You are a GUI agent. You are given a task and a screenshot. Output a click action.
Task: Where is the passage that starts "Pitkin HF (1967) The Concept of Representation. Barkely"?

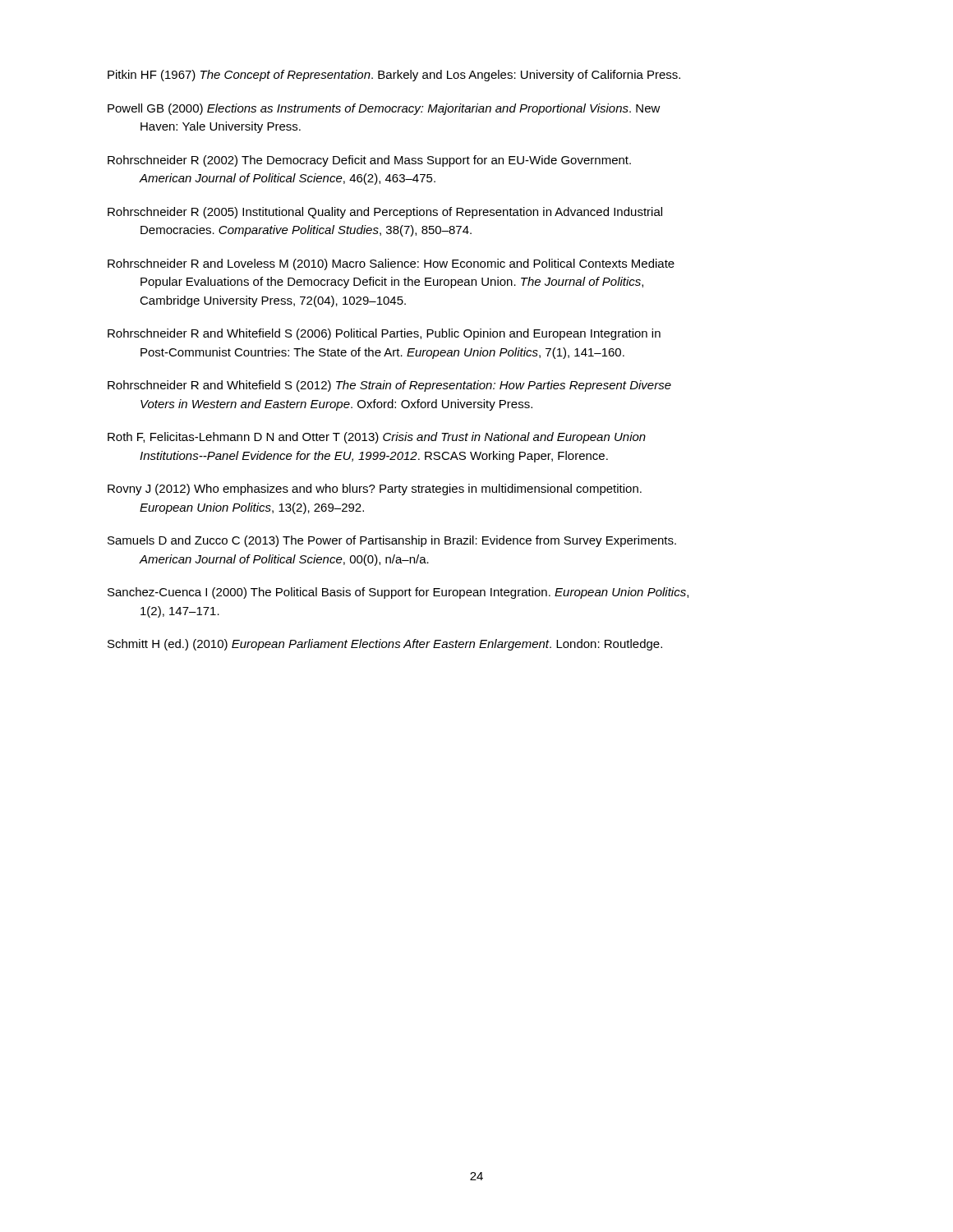(394, 74)
